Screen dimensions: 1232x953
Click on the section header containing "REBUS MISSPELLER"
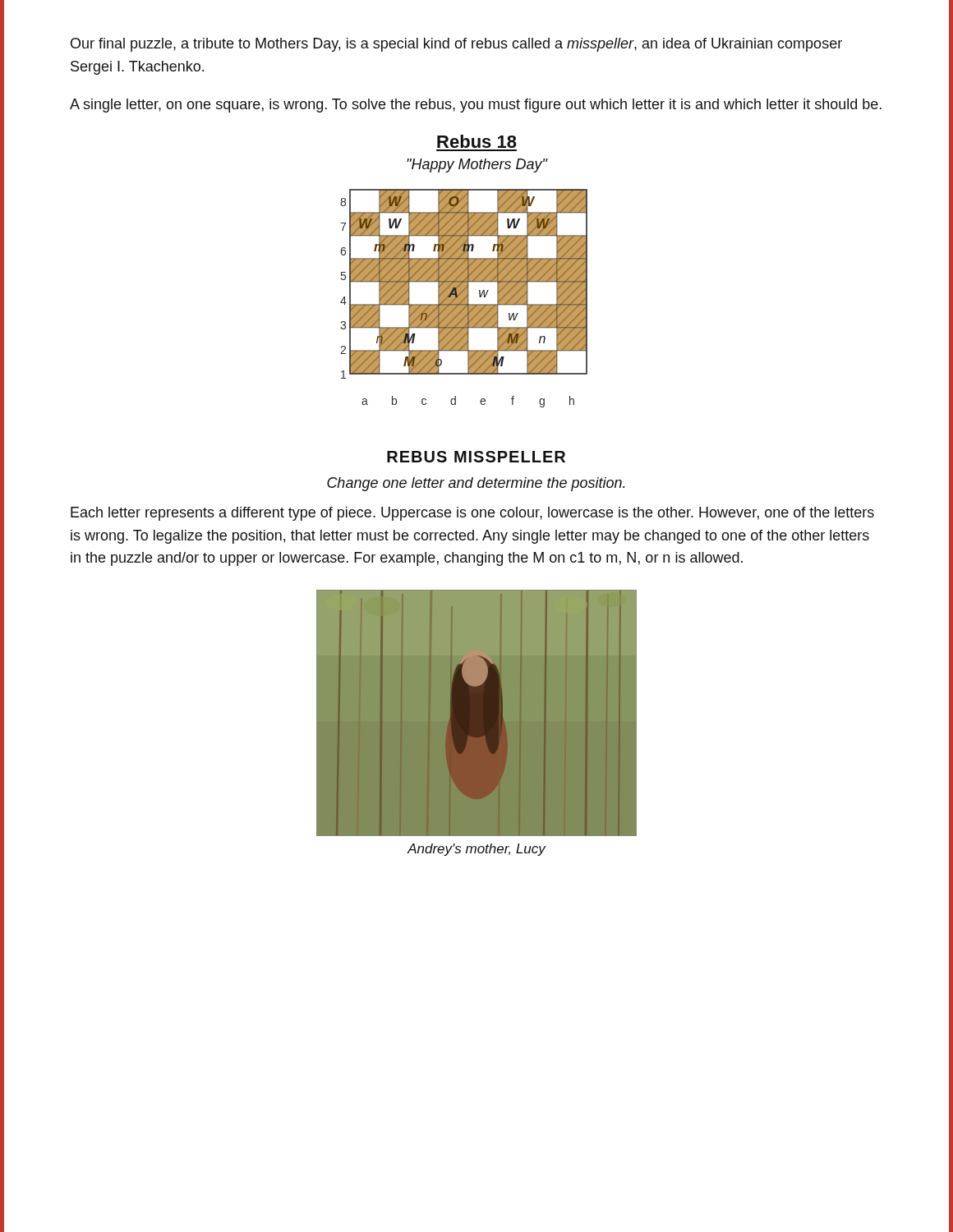coord(476,457)
